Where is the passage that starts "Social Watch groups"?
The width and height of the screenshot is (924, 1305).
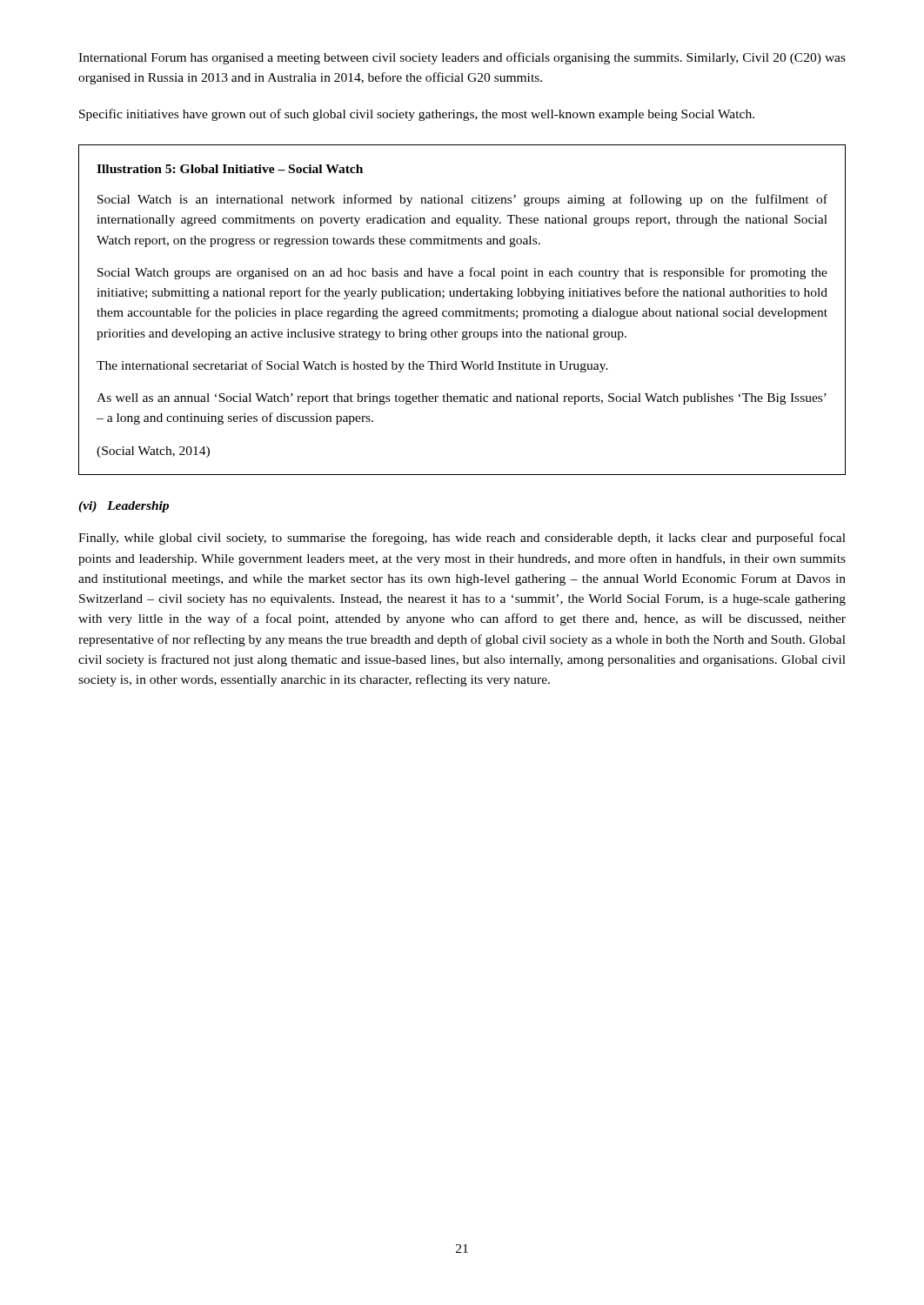(462, 302)
